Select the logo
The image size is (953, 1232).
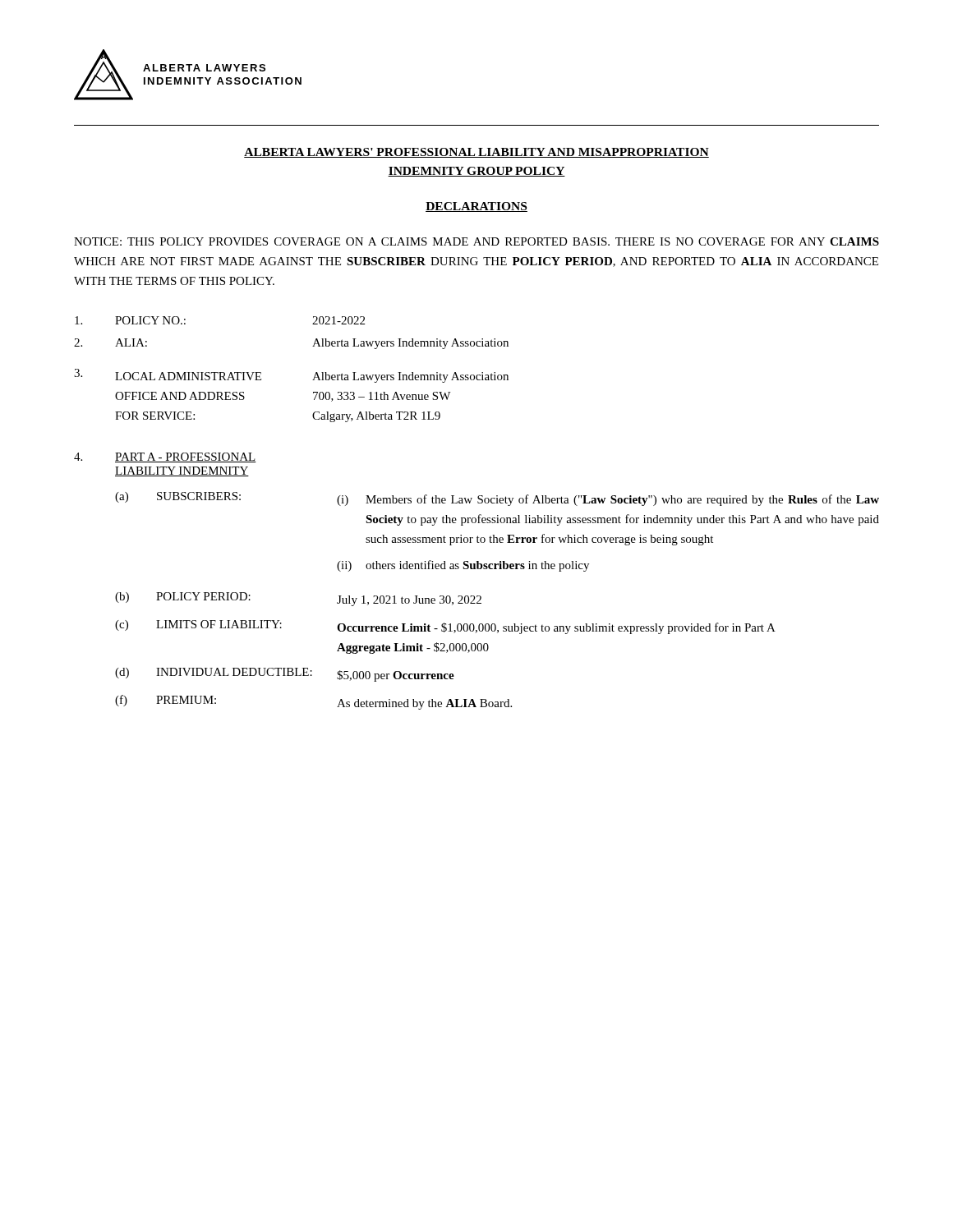click(x=476, y=75)
